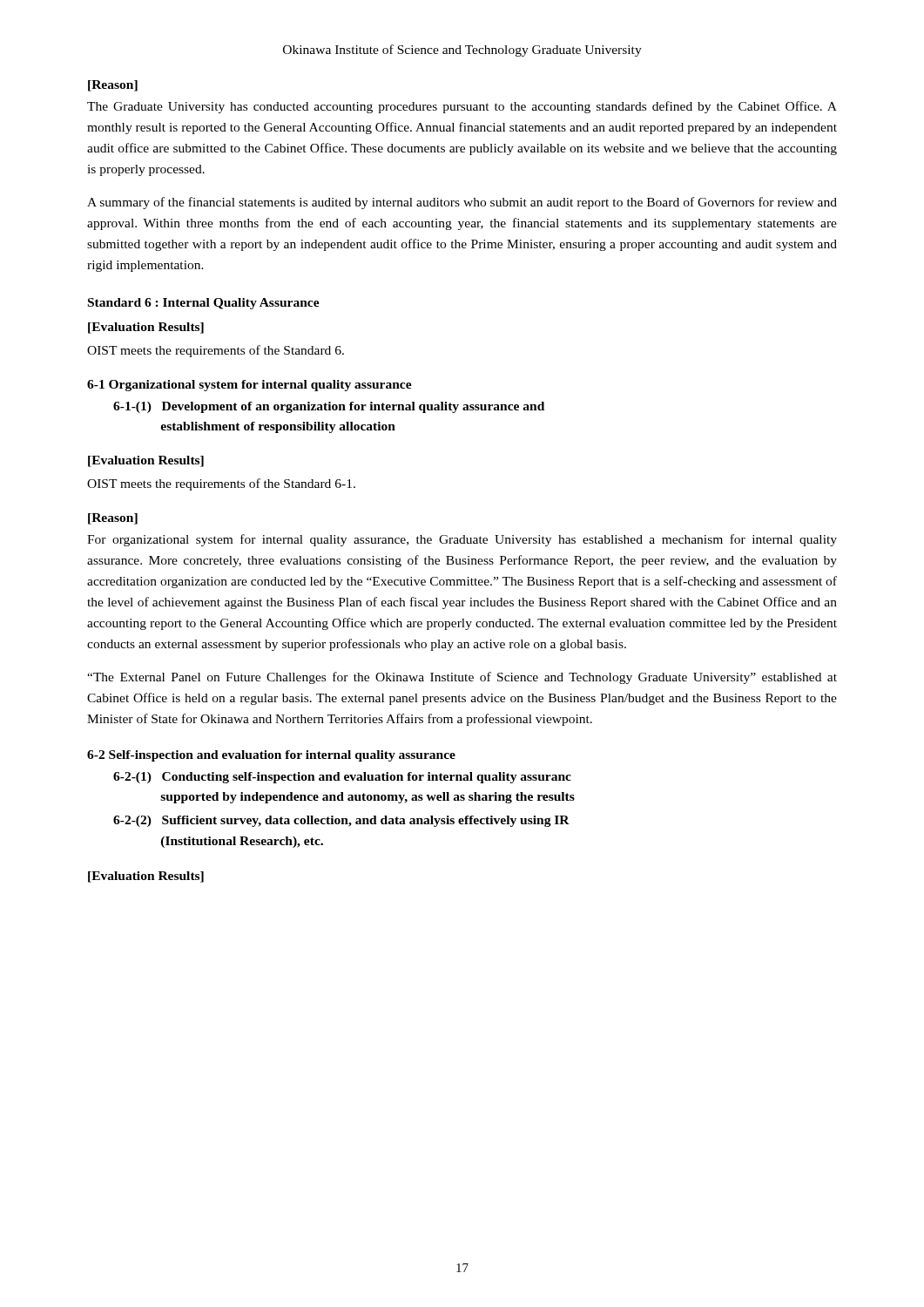Viewport: 924px width, 1307px height.
Task: Locate the text starting "6-2-(1) Conducting self-inspection and evaluation for internal quality"
Action: click(344, 786)
